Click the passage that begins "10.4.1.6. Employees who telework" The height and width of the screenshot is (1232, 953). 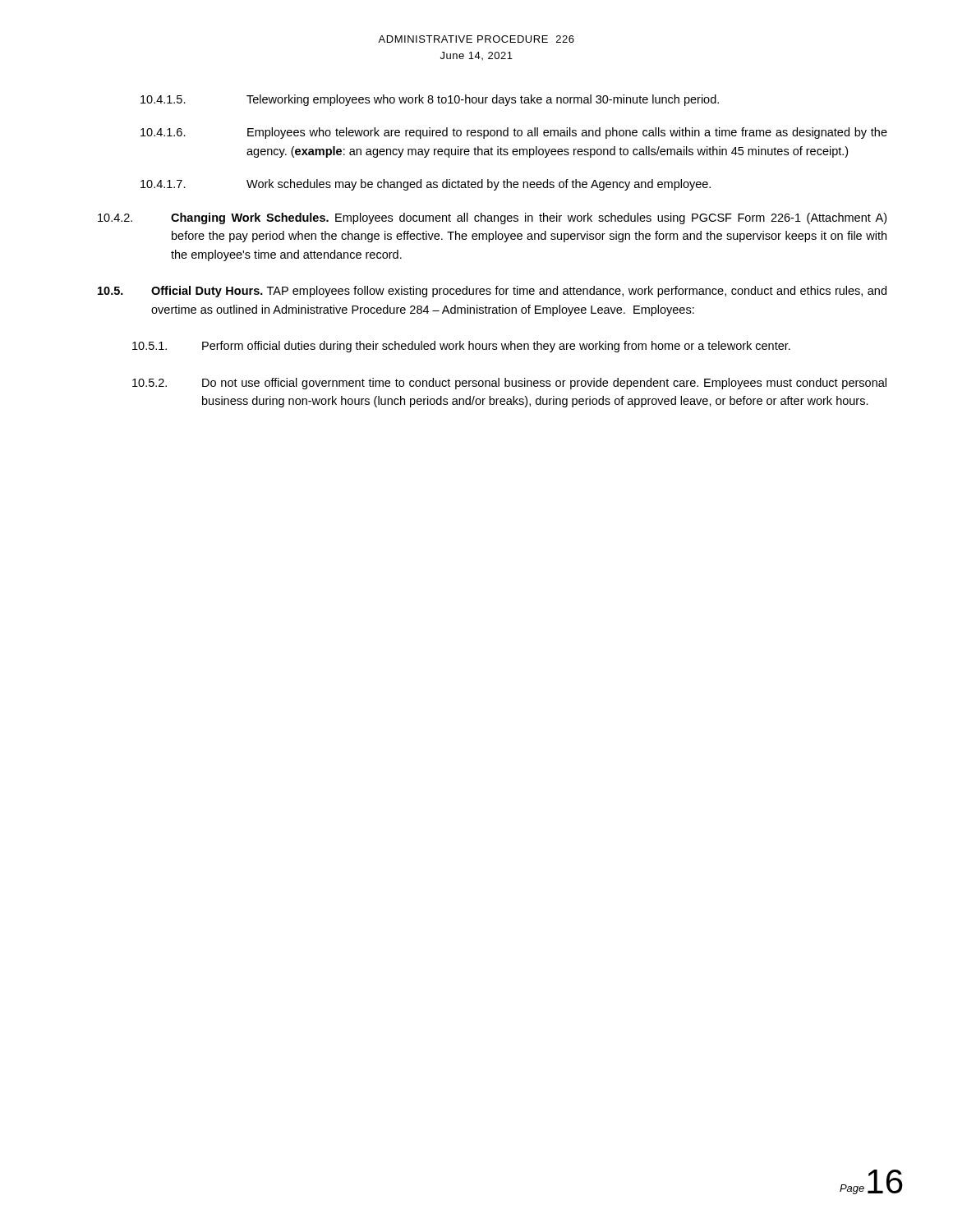coord(513,142)
